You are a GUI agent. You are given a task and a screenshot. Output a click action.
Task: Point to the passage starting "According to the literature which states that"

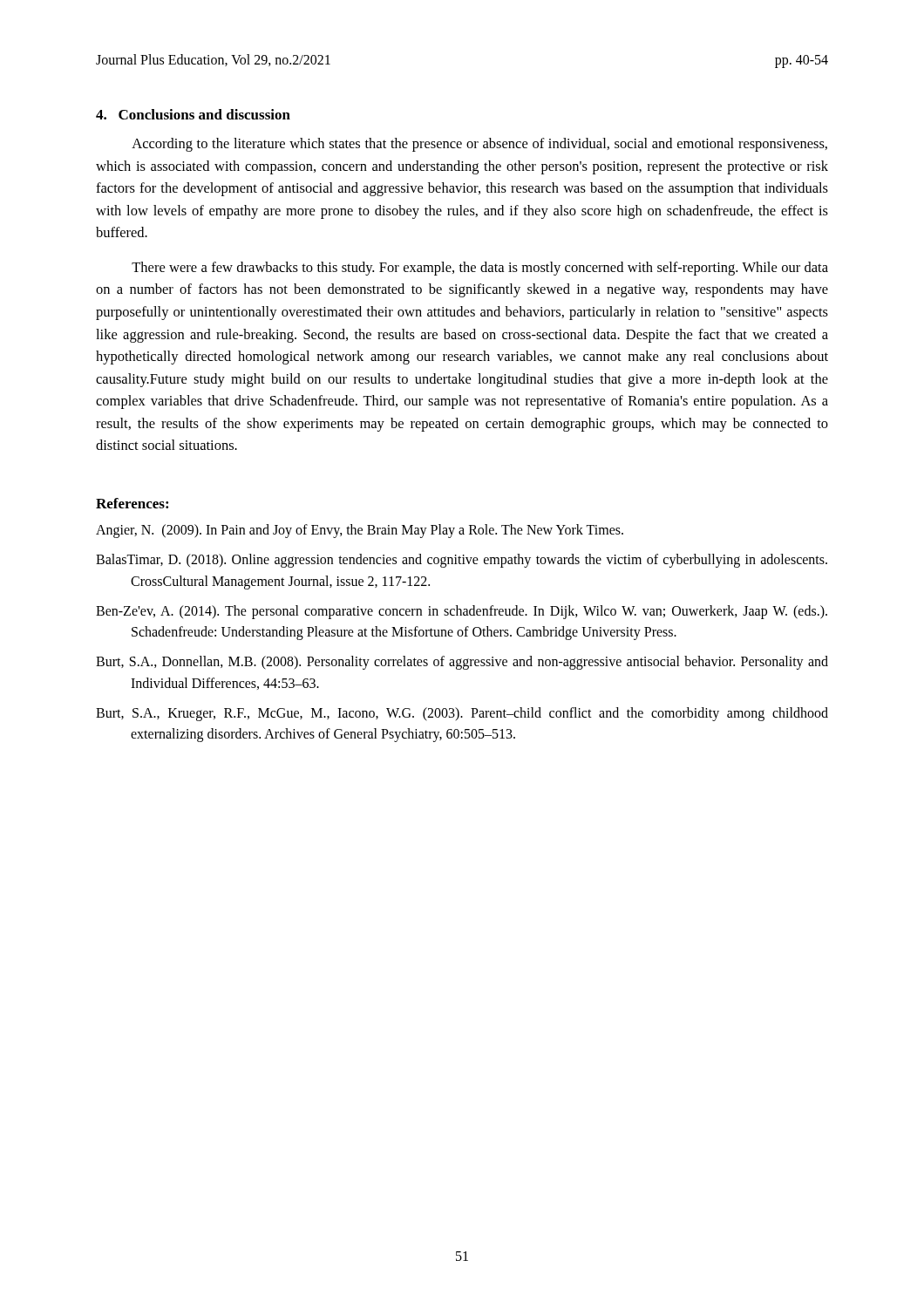pyautogui.click(x=462, y=188)
